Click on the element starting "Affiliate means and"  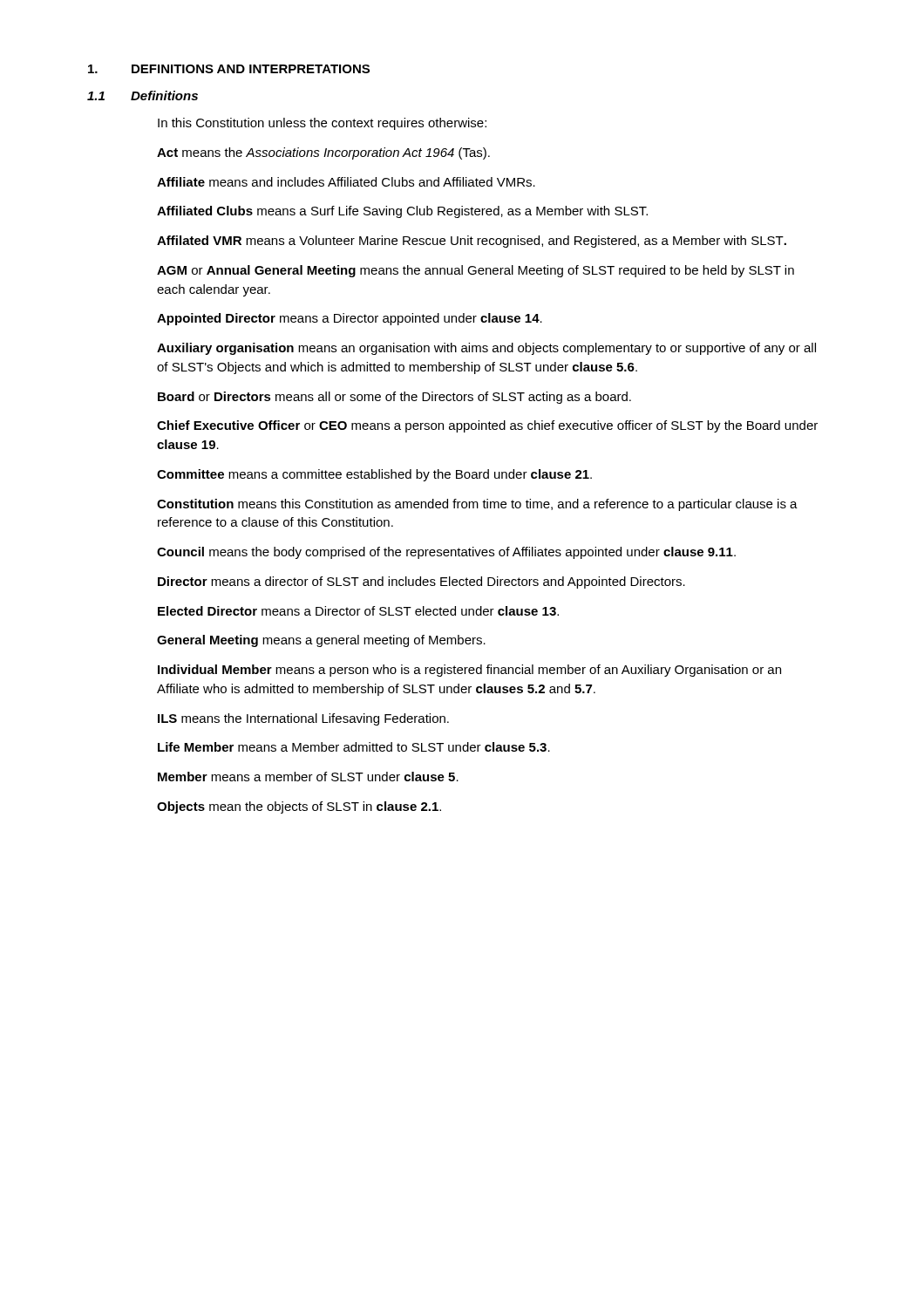pyautogui.click(x=346, y=181)
